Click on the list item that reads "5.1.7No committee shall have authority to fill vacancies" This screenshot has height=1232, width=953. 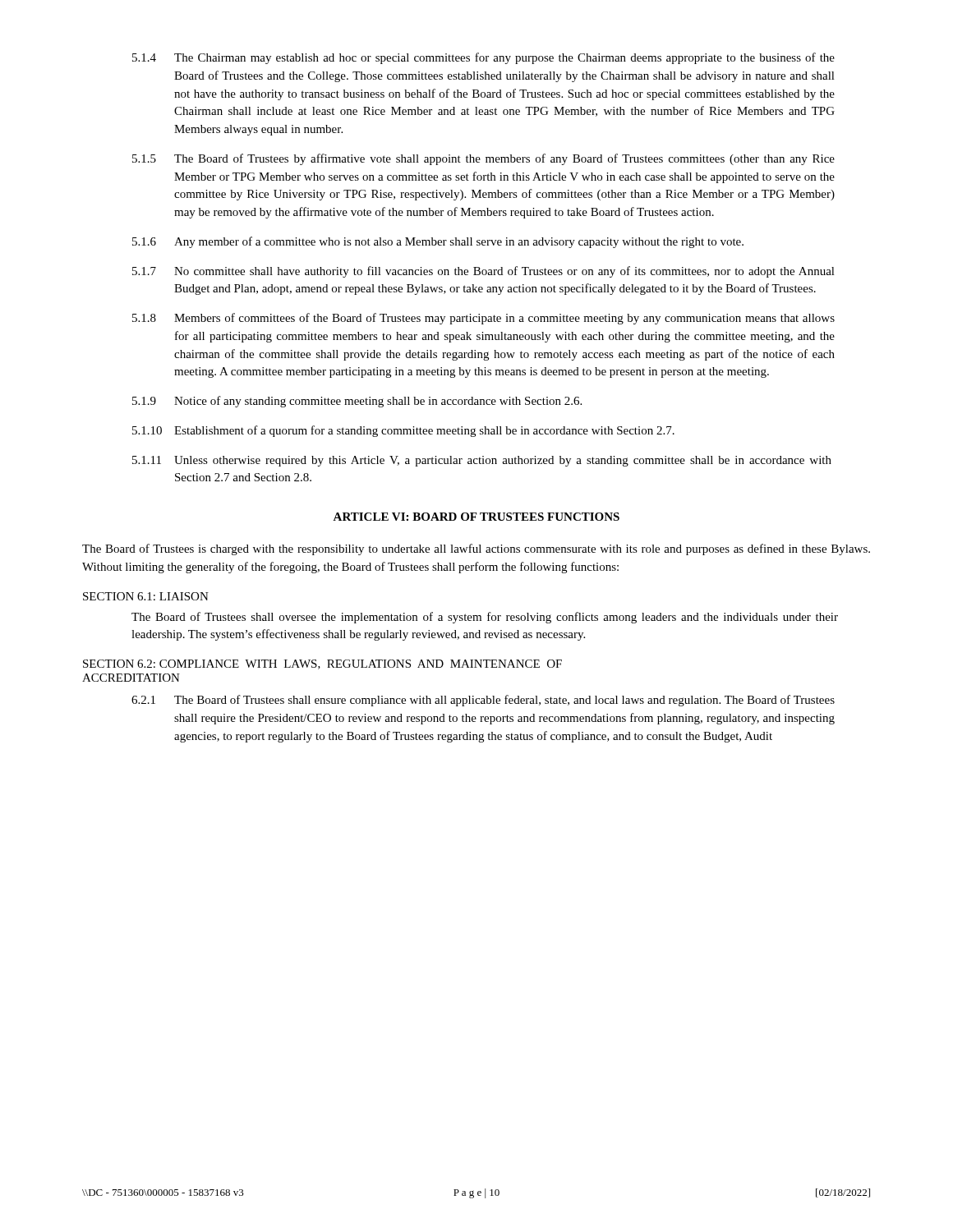pos(483,280)
